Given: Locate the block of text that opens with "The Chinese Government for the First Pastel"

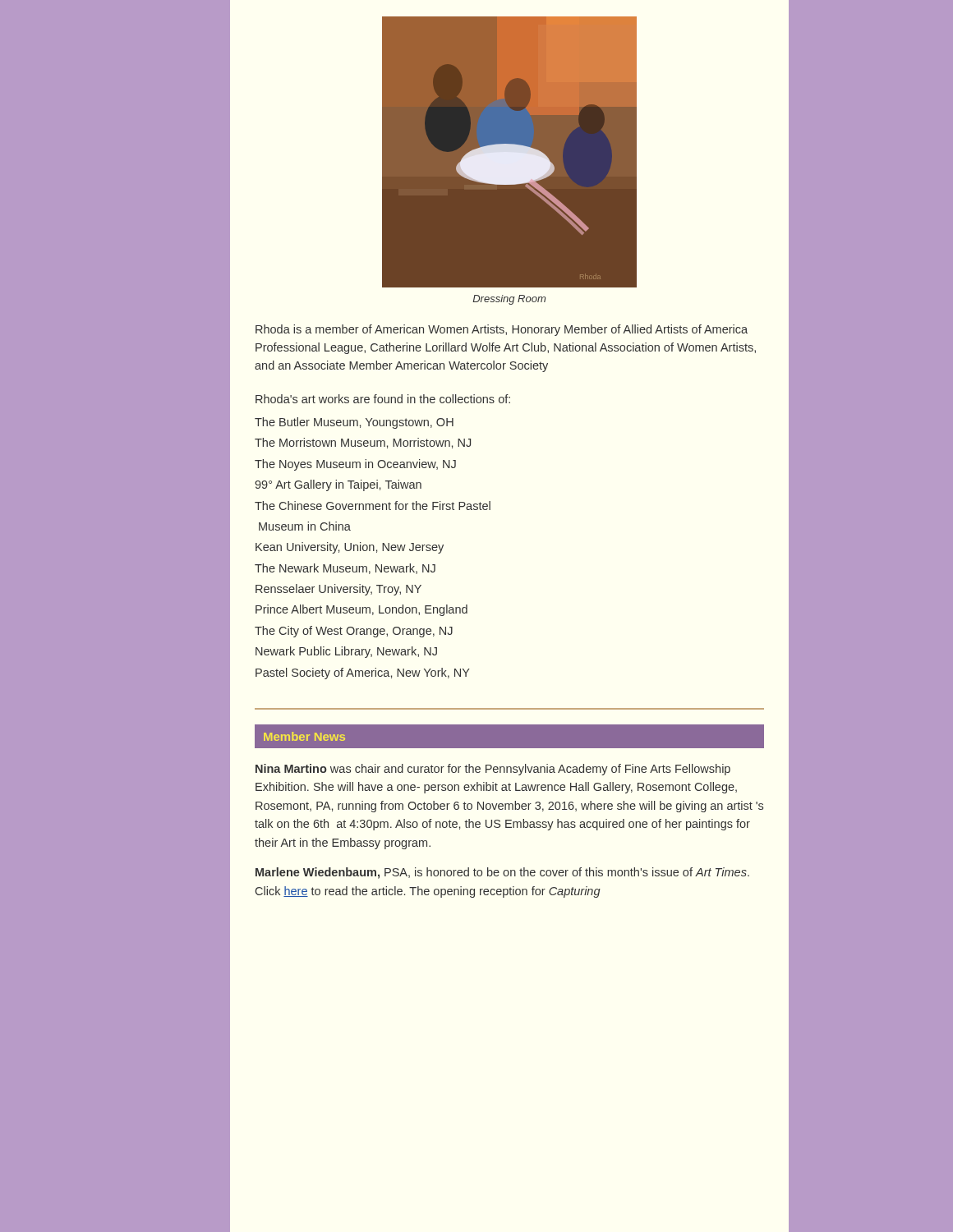Looking at the screenshot, I should click(373, 516).
